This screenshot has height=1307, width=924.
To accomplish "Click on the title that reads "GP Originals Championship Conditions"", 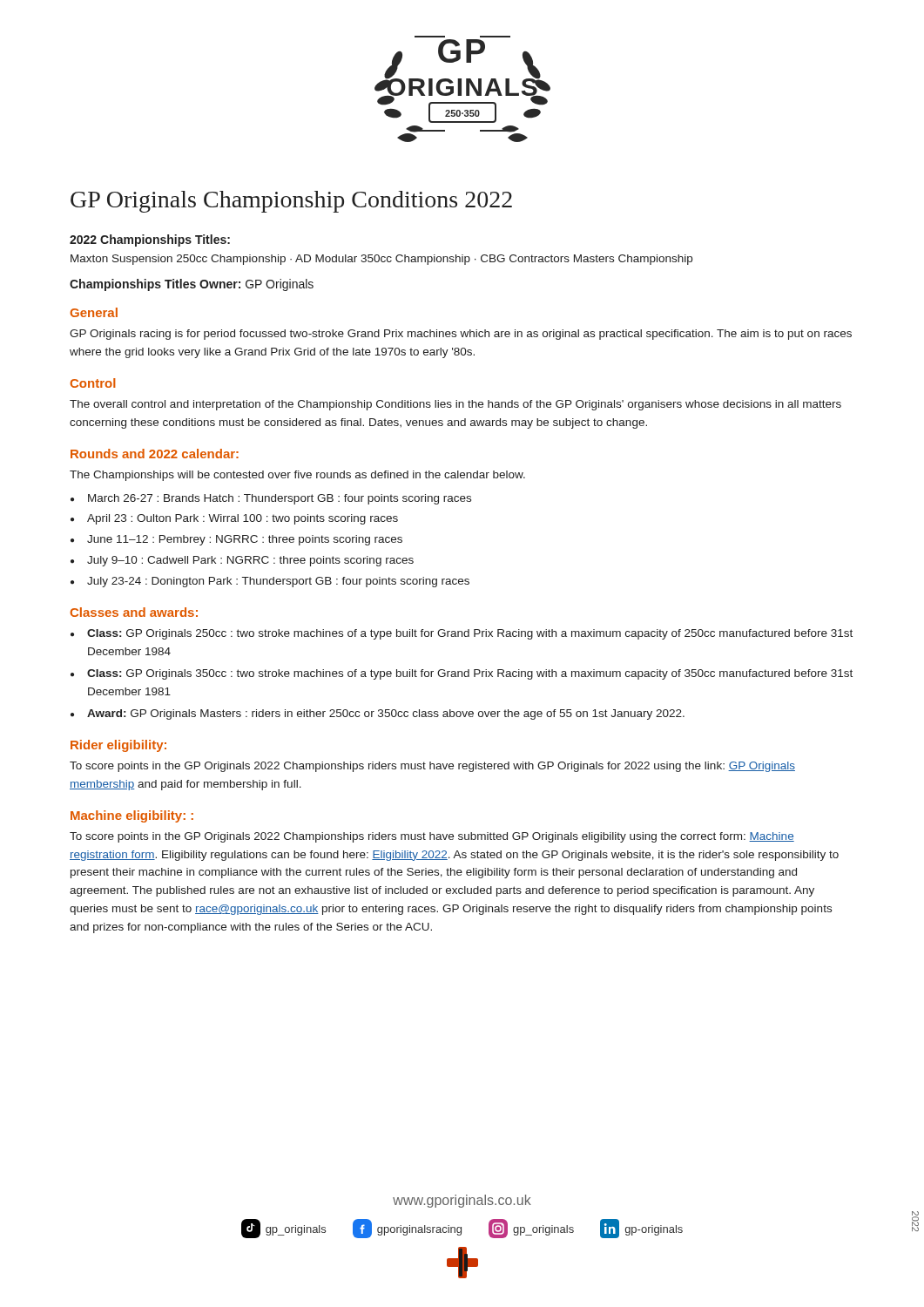I will tap(291, 199).
